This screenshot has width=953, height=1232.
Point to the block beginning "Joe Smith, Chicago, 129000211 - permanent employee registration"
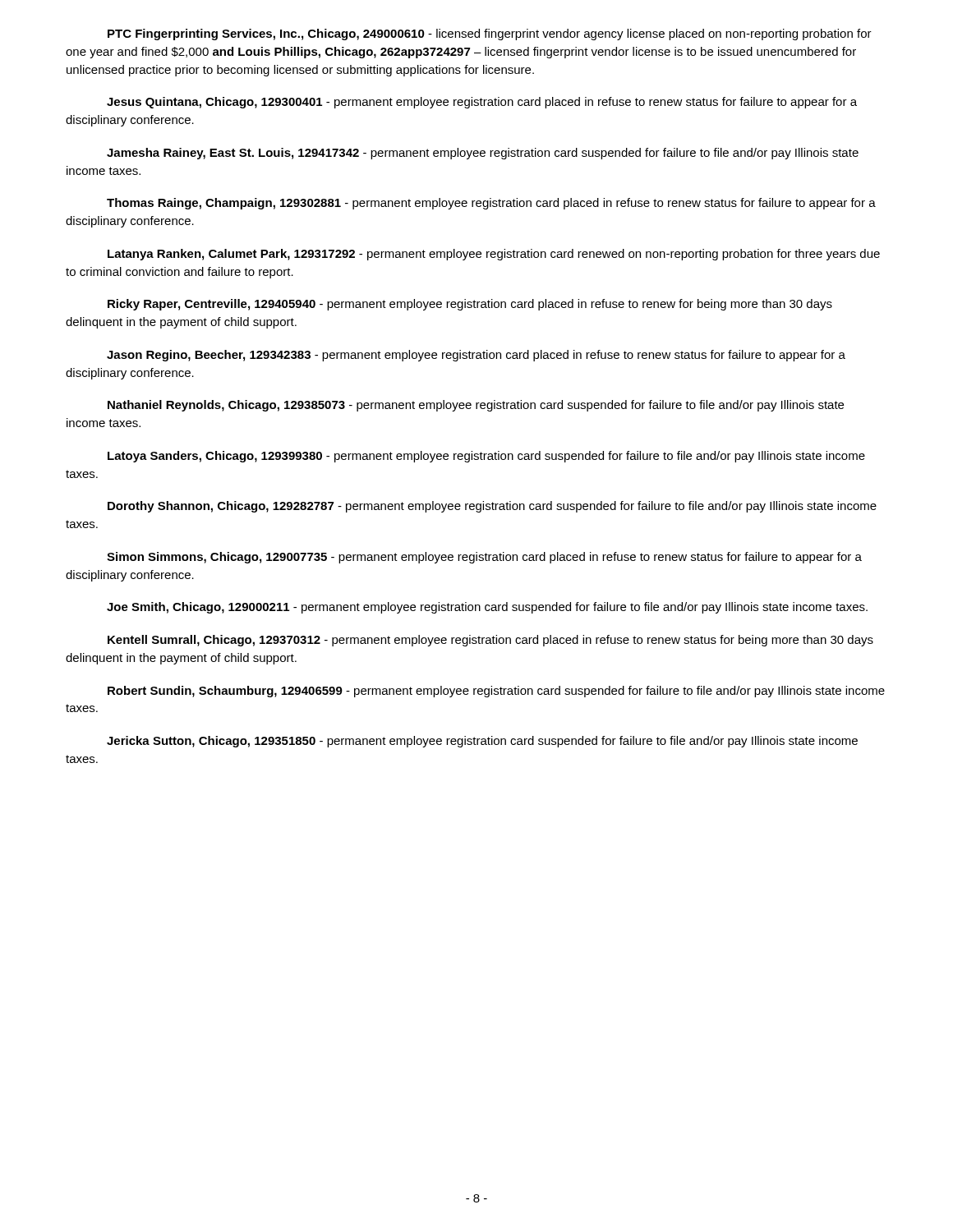[x=488, y=607]
